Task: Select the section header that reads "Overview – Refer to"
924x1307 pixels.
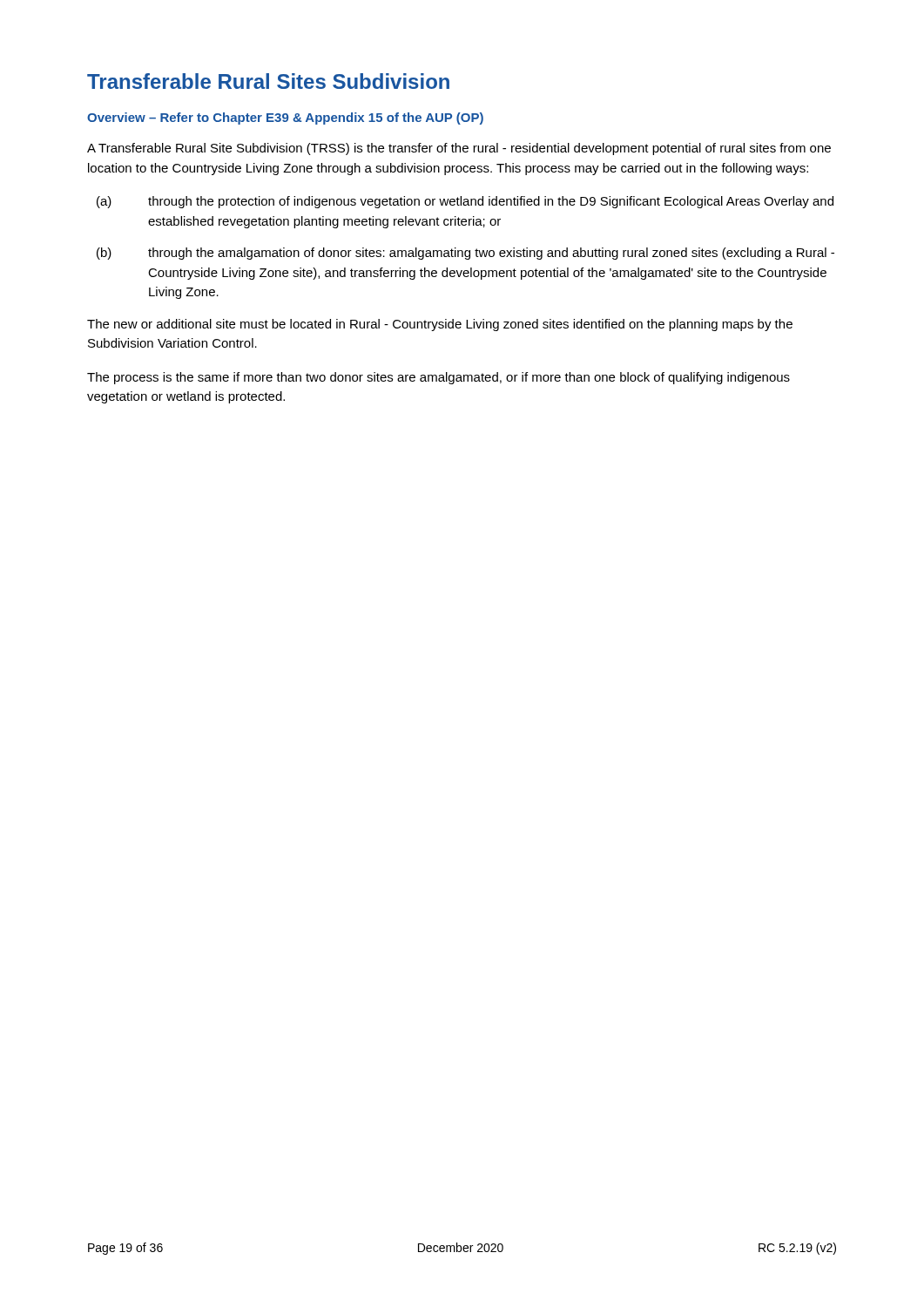Action: (x=285, y=117)
